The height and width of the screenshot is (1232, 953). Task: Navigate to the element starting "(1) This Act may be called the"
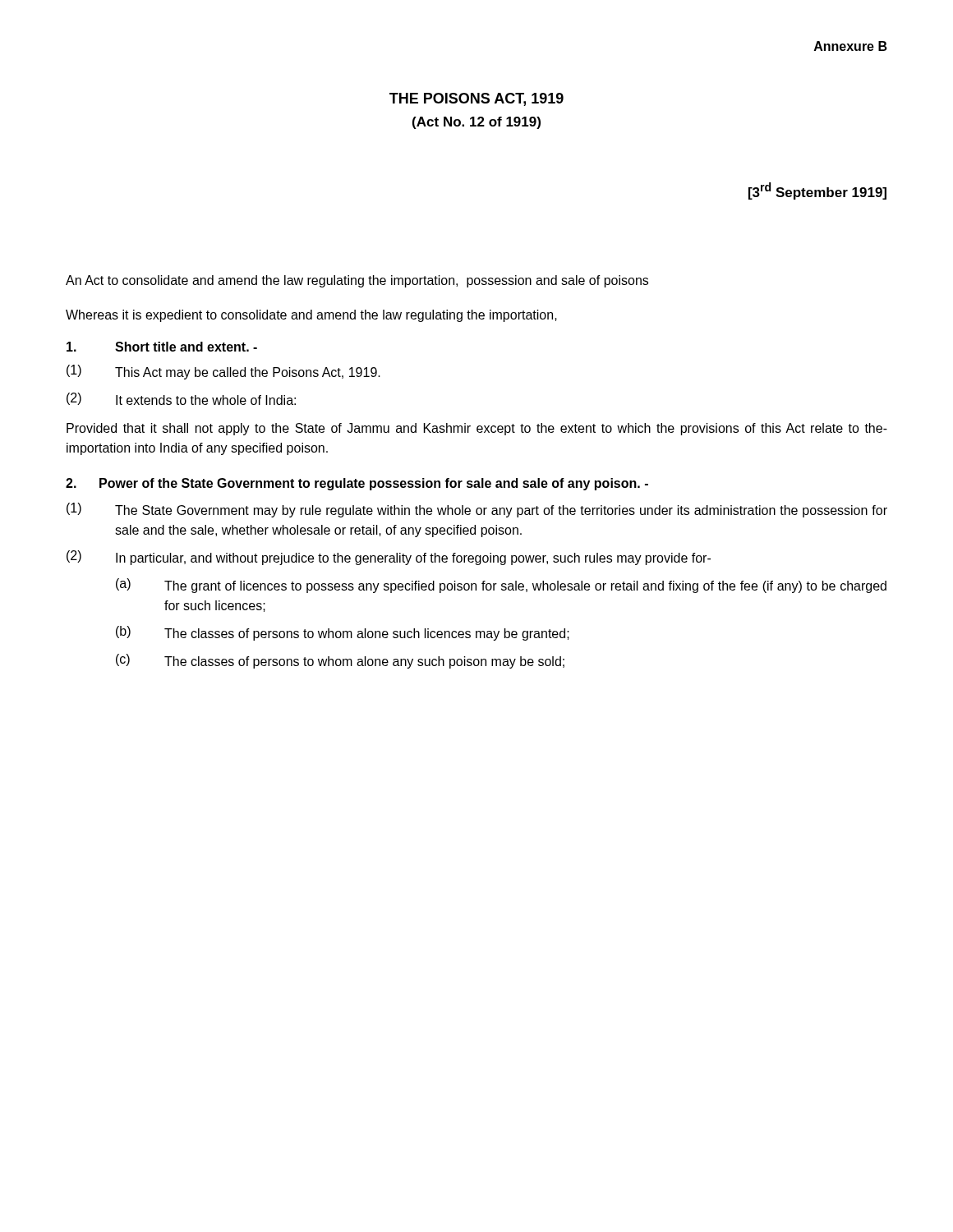tap(223, 372)
